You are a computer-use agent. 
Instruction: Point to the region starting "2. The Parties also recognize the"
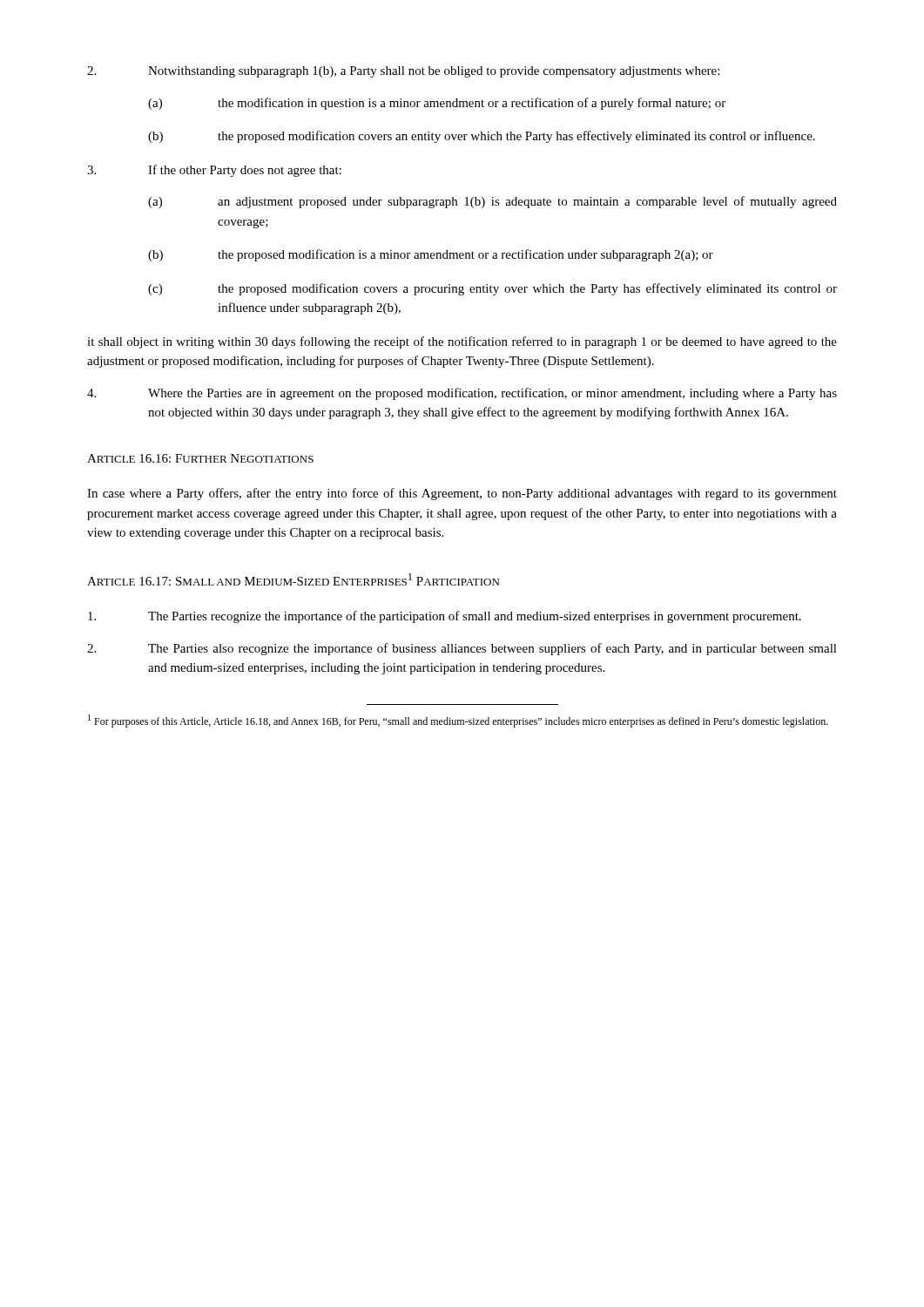coord(462,658)
